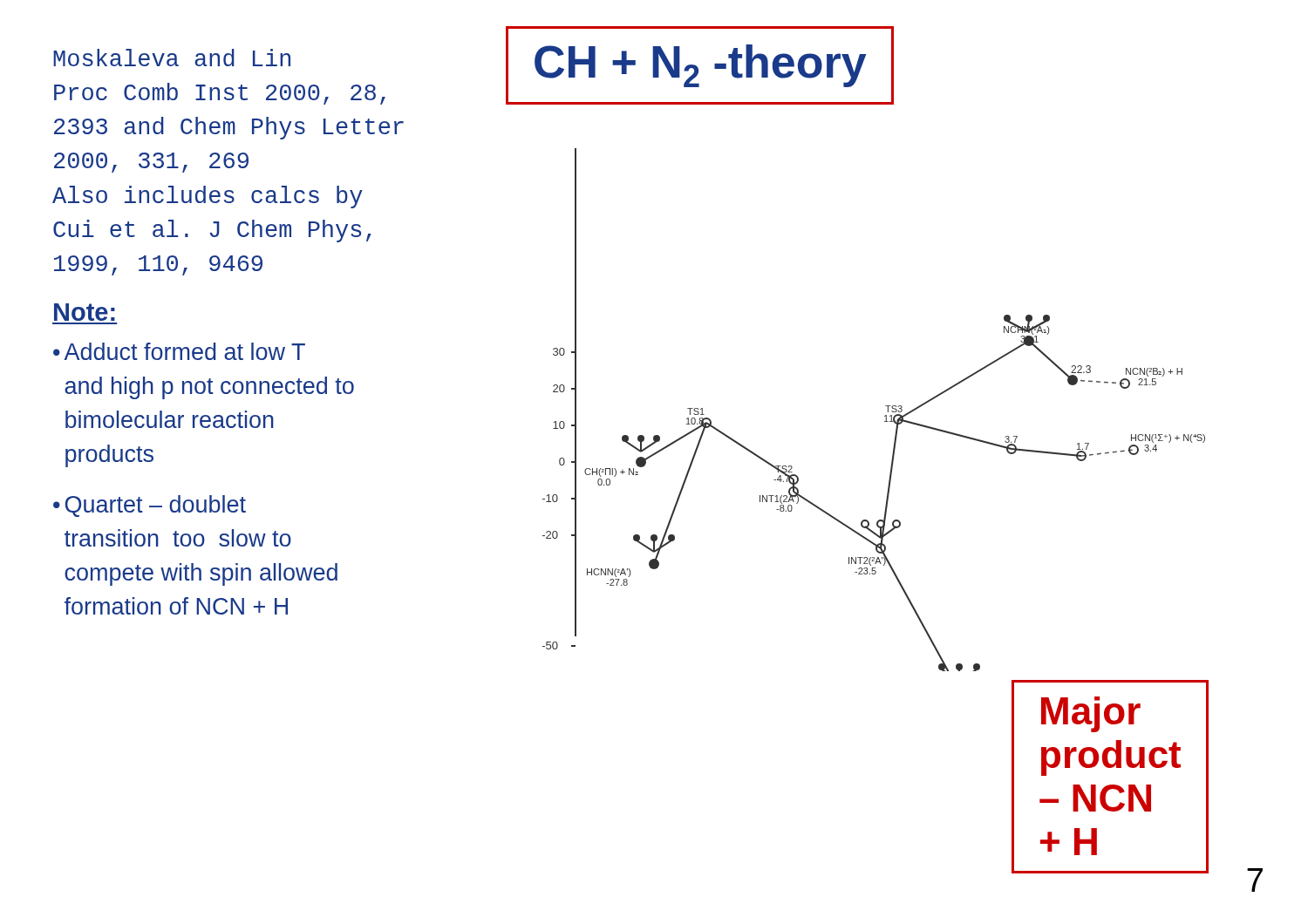Locate the block of text that opens with "Moskaleva and Lin"
Viewport: 1308px width, 924px height.
pos(172,58)
